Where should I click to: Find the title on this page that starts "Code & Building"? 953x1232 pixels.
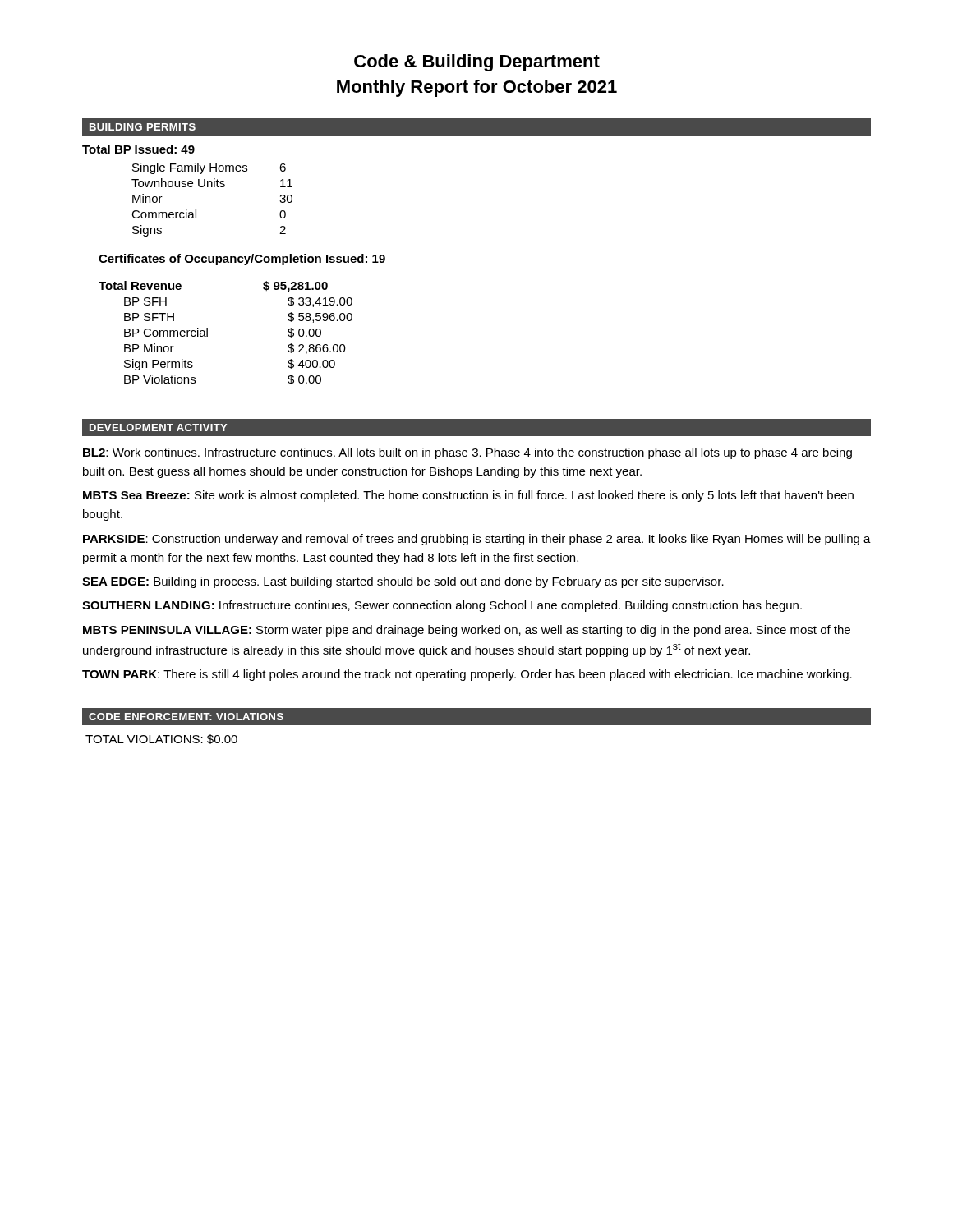coord(476,75)
